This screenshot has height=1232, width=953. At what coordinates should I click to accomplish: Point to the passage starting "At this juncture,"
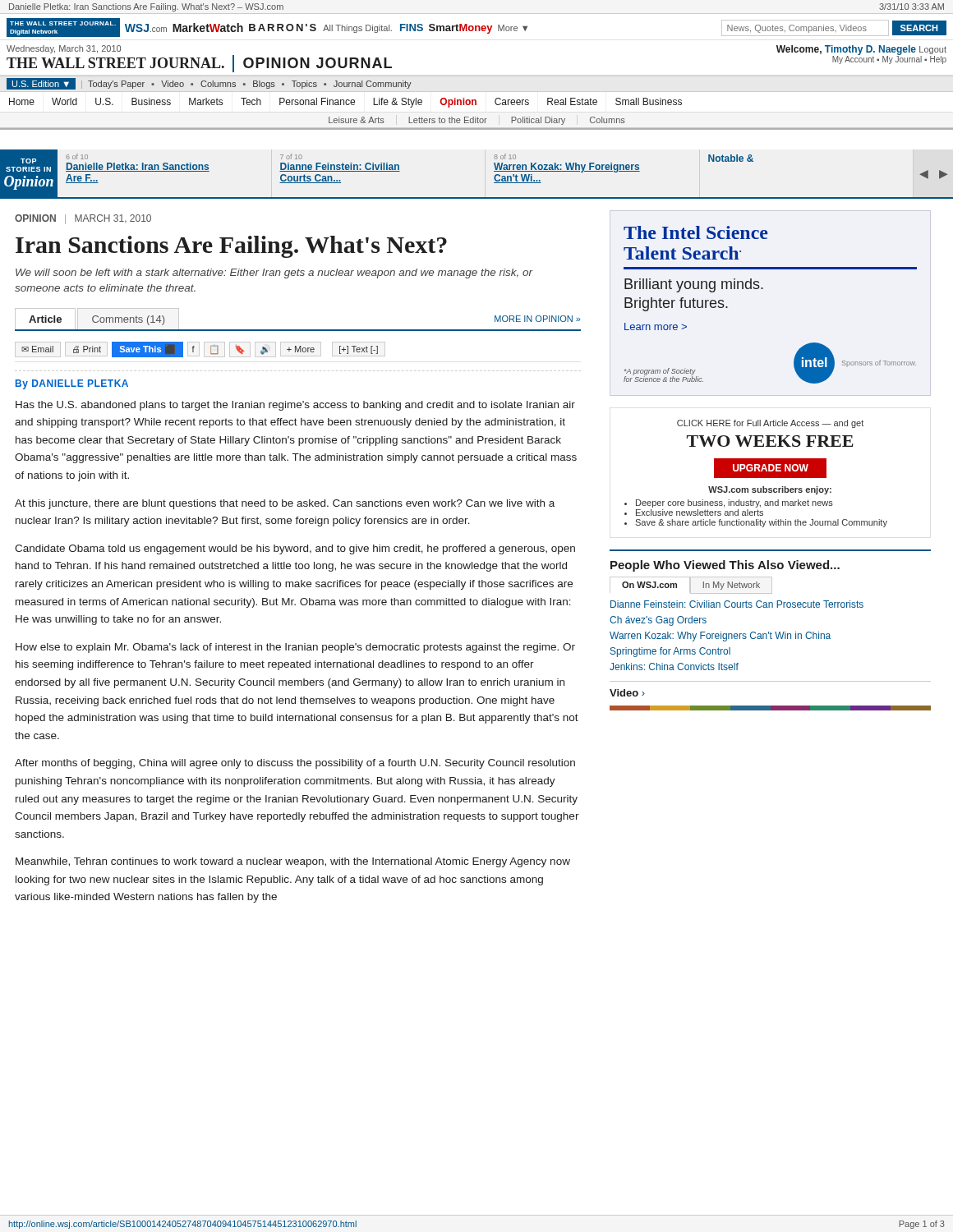285,512
